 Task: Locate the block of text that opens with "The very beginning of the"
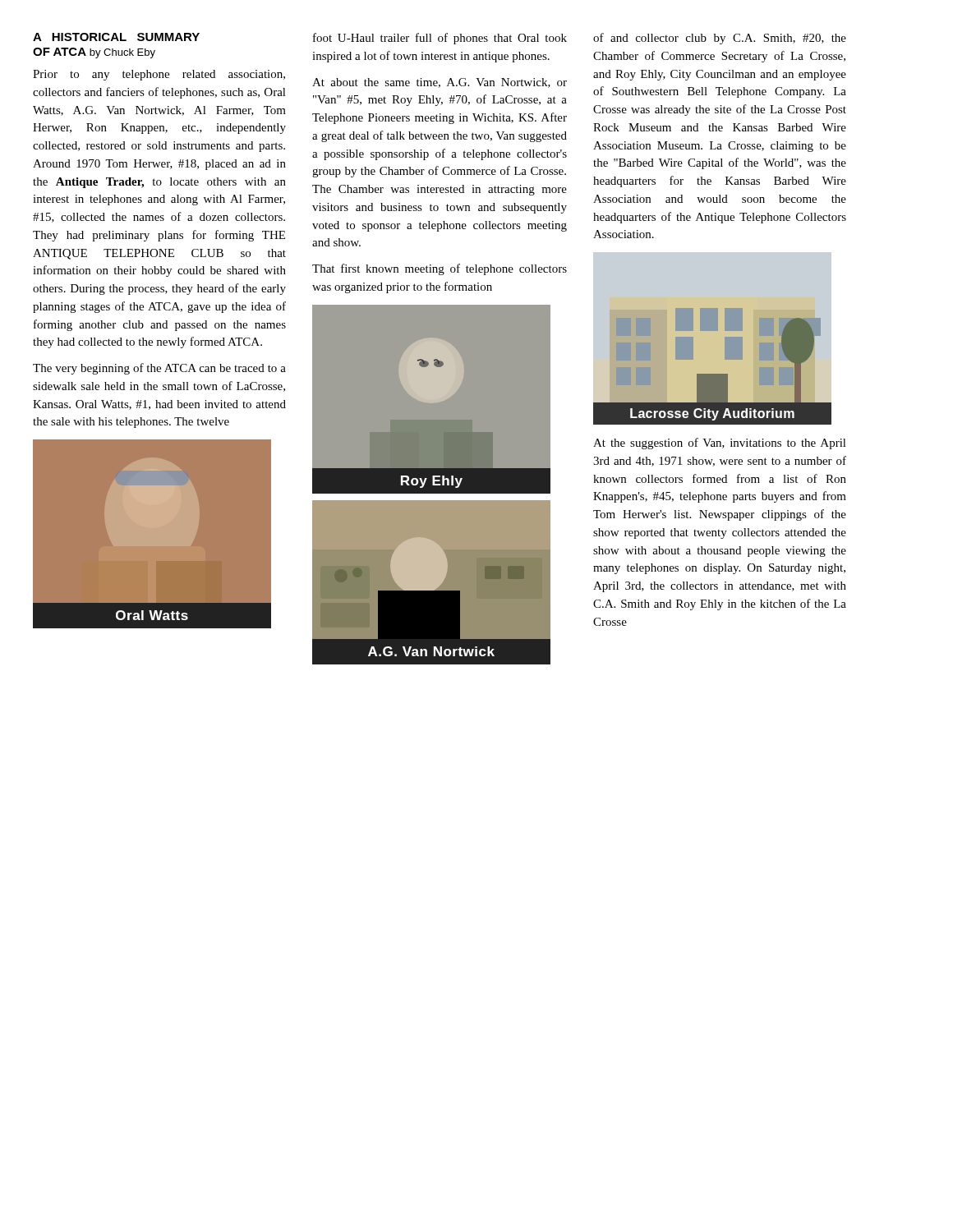[x=159, y=395]
